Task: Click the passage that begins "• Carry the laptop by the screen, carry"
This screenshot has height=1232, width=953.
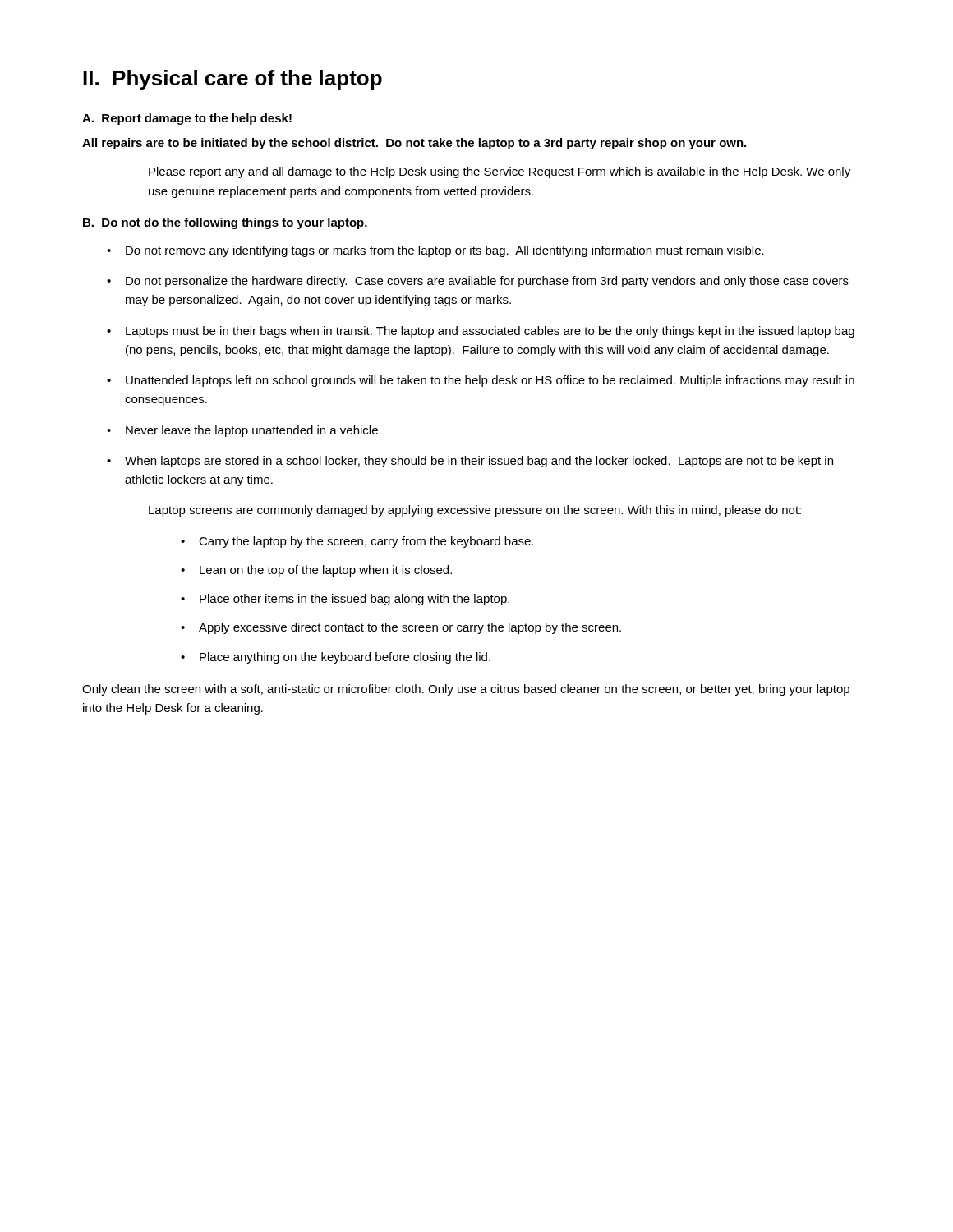Action: point(358,541)
